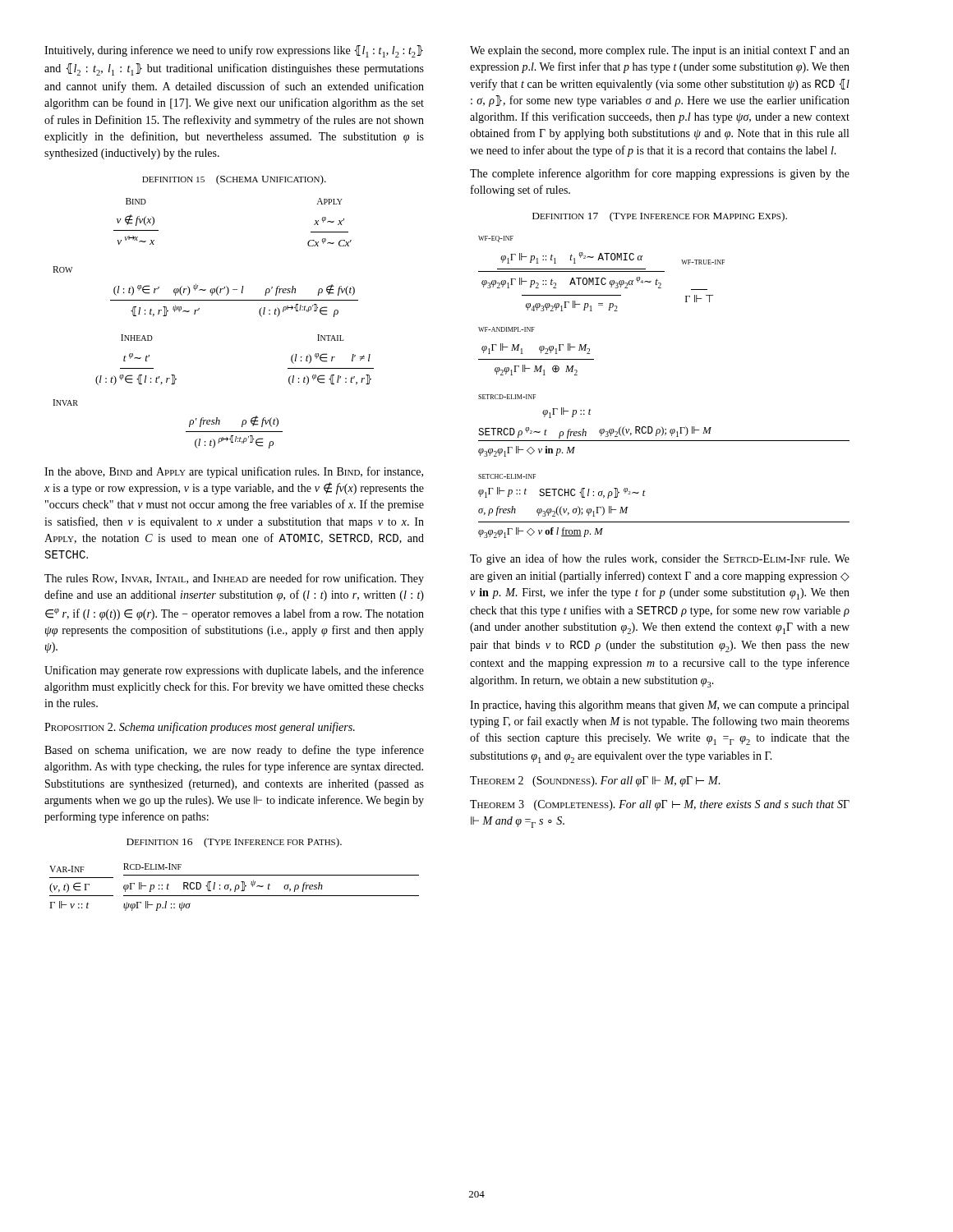The height and width of the screenshot is (1232, 953).
Task: Point to the formula beginning "VAR-INF (v, t) ∈ Γ Γ"
Action: click(x=234, y=886)
